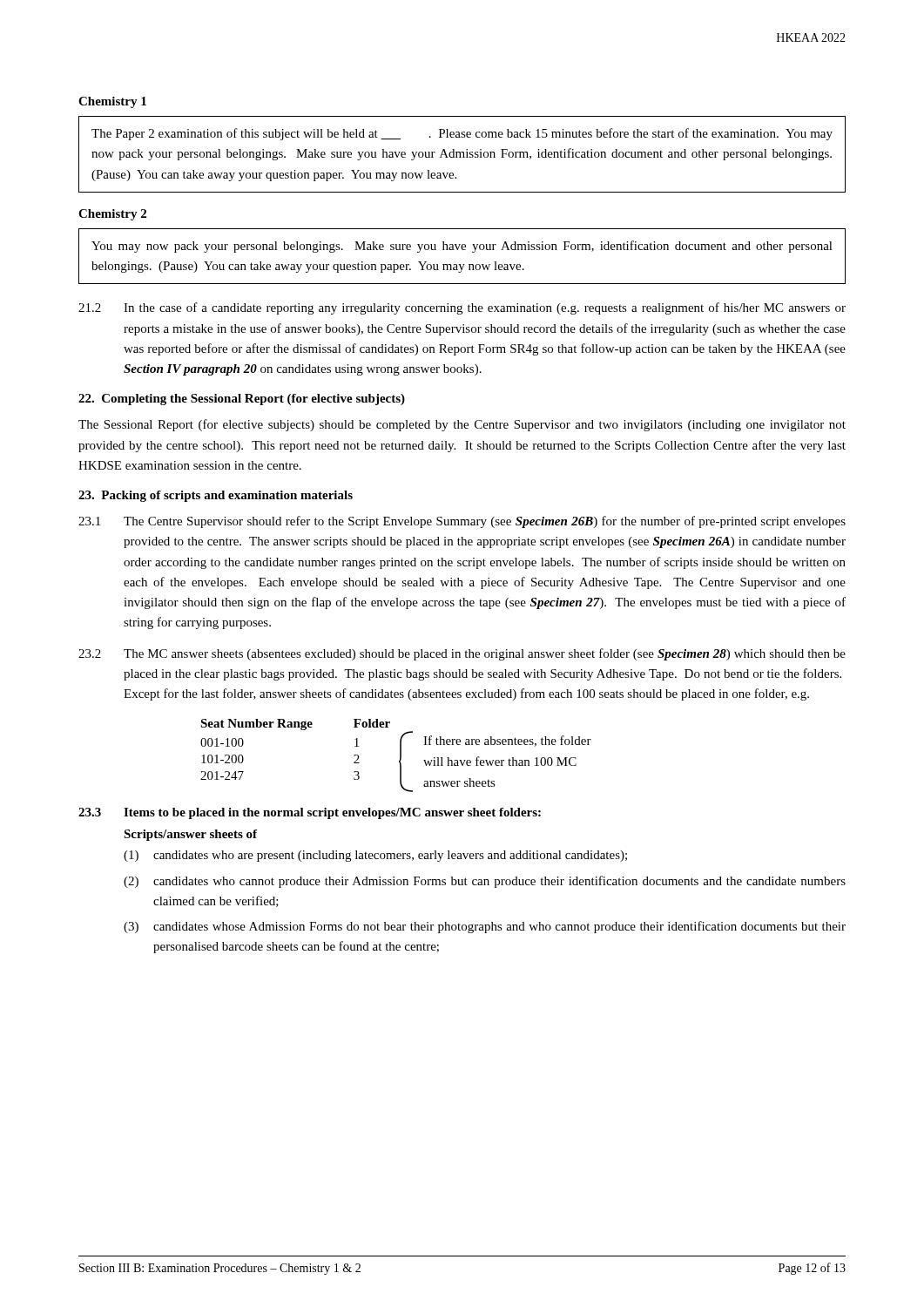924x1307 pixels.
Task: Point to the region starting "The Sessional Report"
Action: tap(462, 445)
